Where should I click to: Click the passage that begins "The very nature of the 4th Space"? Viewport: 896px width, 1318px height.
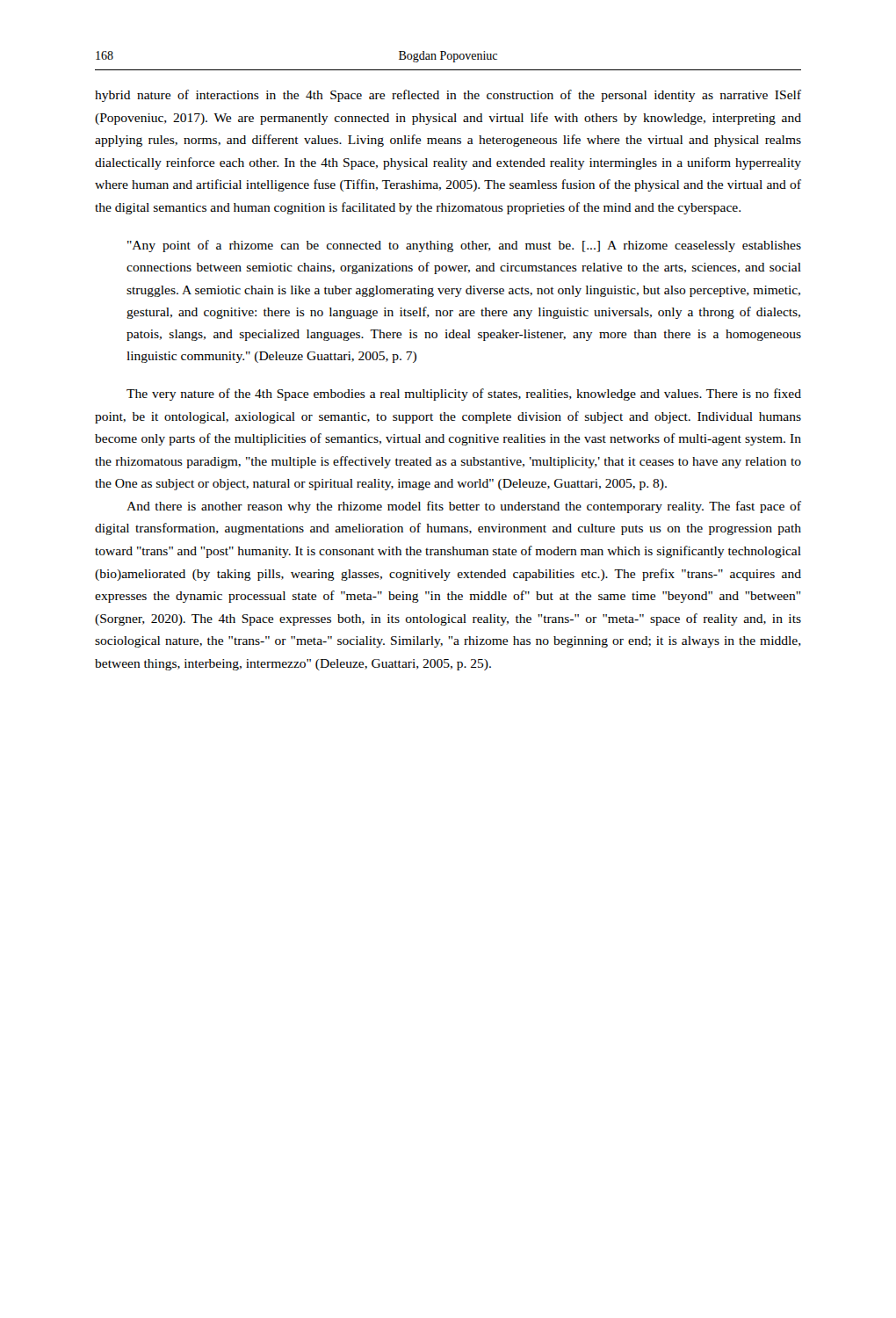448,438
